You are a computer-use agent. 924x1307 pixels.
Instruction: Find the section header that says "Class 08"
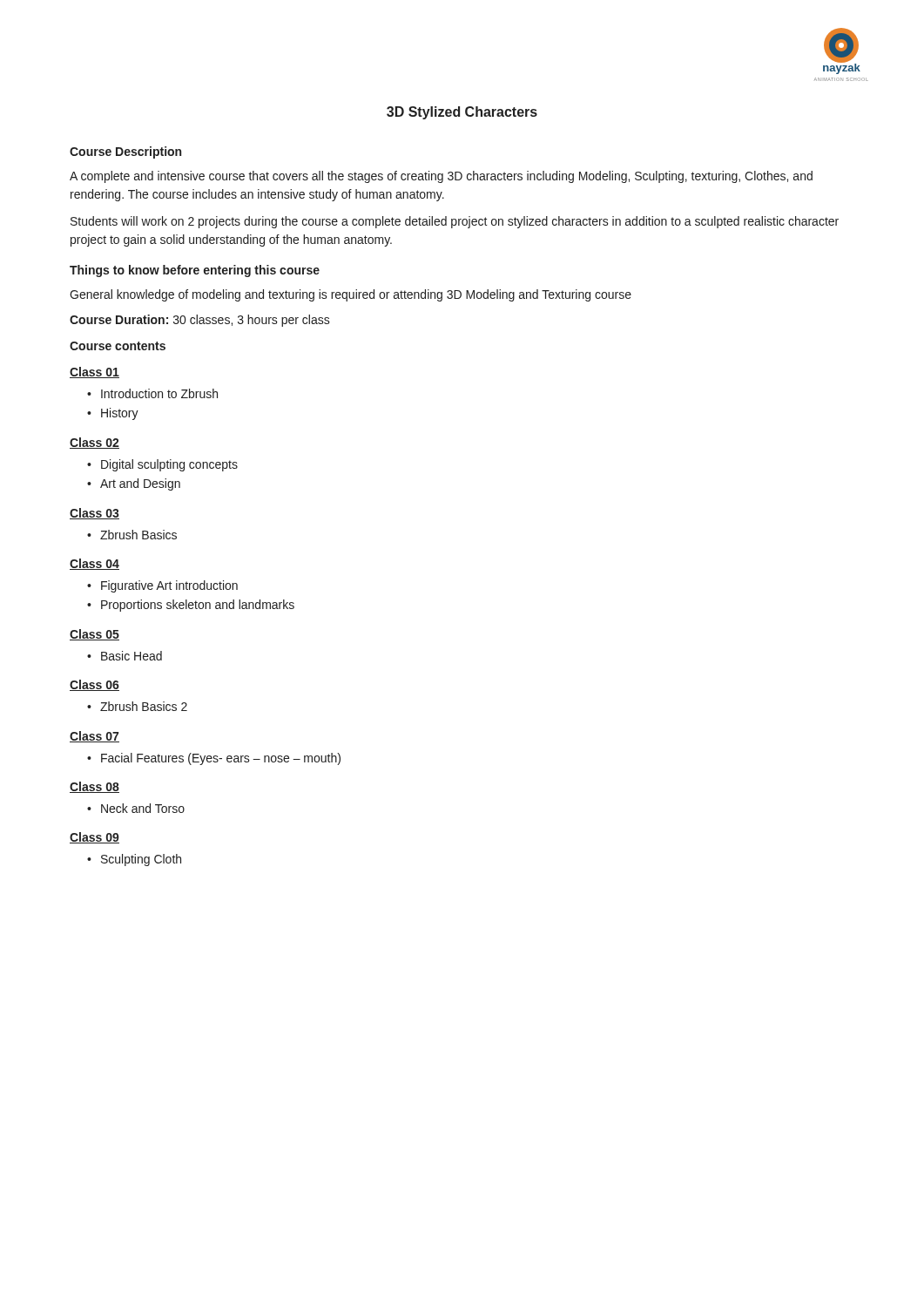pyautogui.click(x=94, y=787)
